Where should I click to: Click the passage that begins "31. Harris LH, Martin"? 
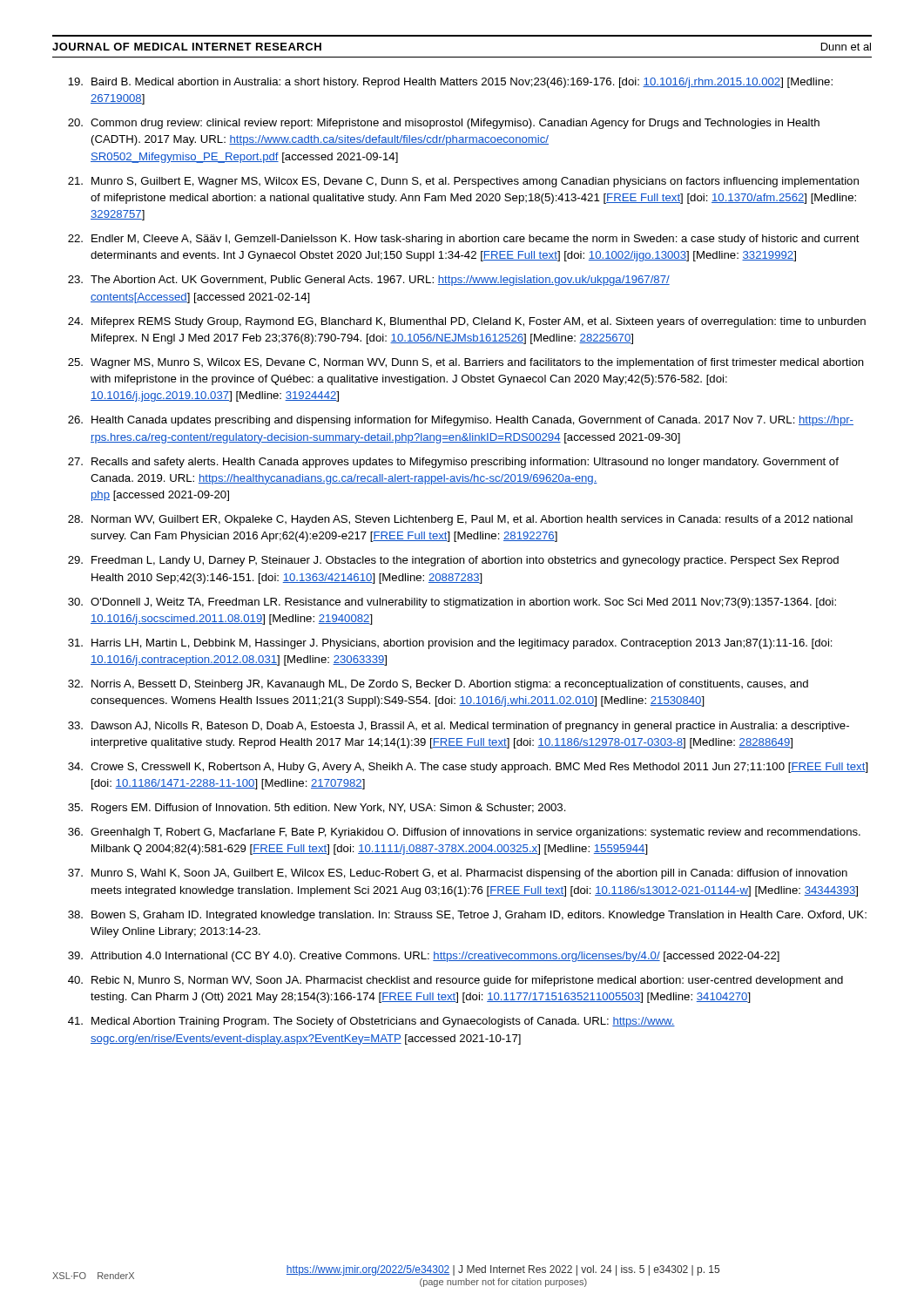pyautogui.click(x=462, y=651)
